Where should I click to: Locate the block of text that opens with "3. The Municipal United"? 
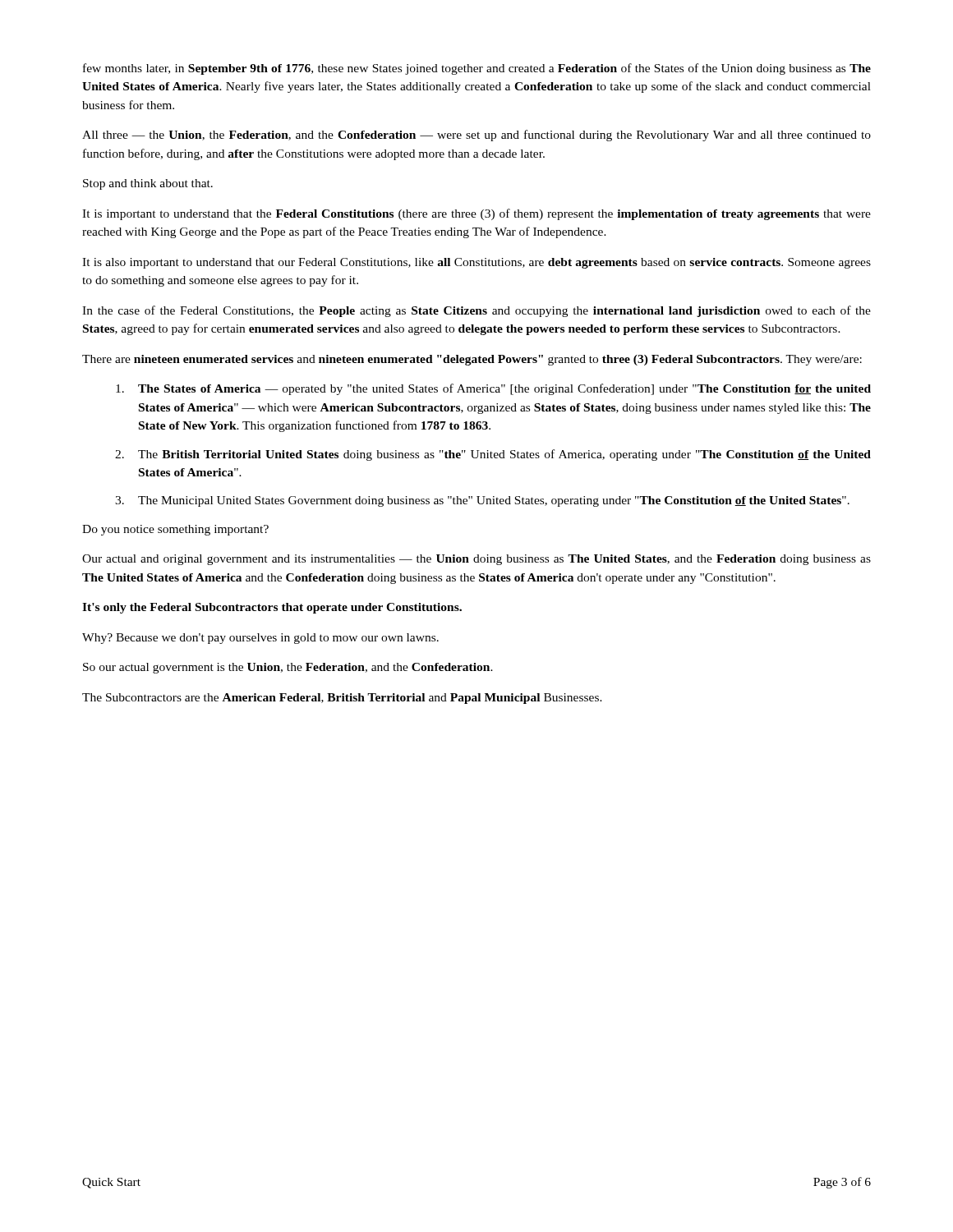click(493, 501)
